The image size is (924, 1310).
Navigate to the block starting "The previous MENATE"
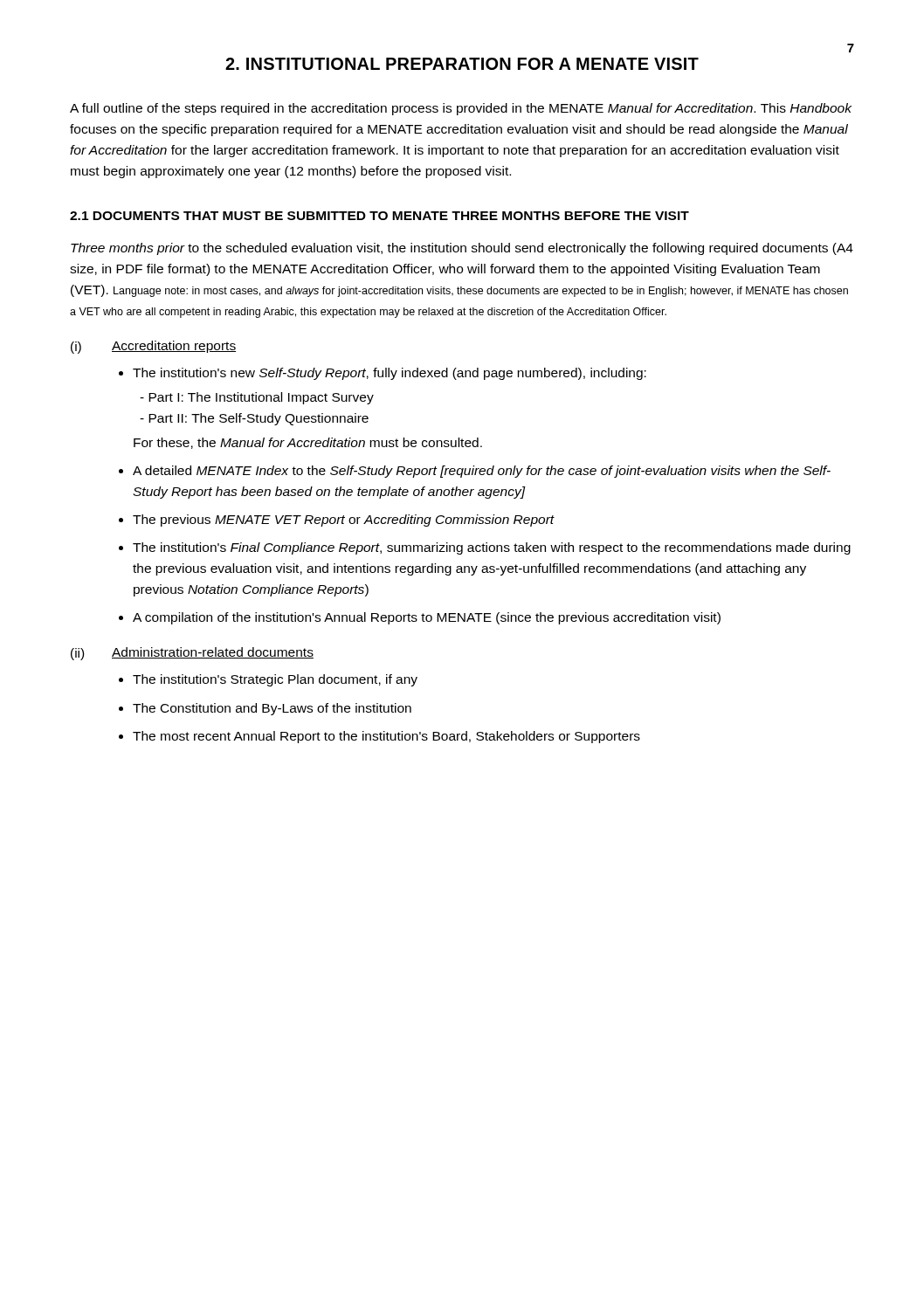tap(343, 519)
